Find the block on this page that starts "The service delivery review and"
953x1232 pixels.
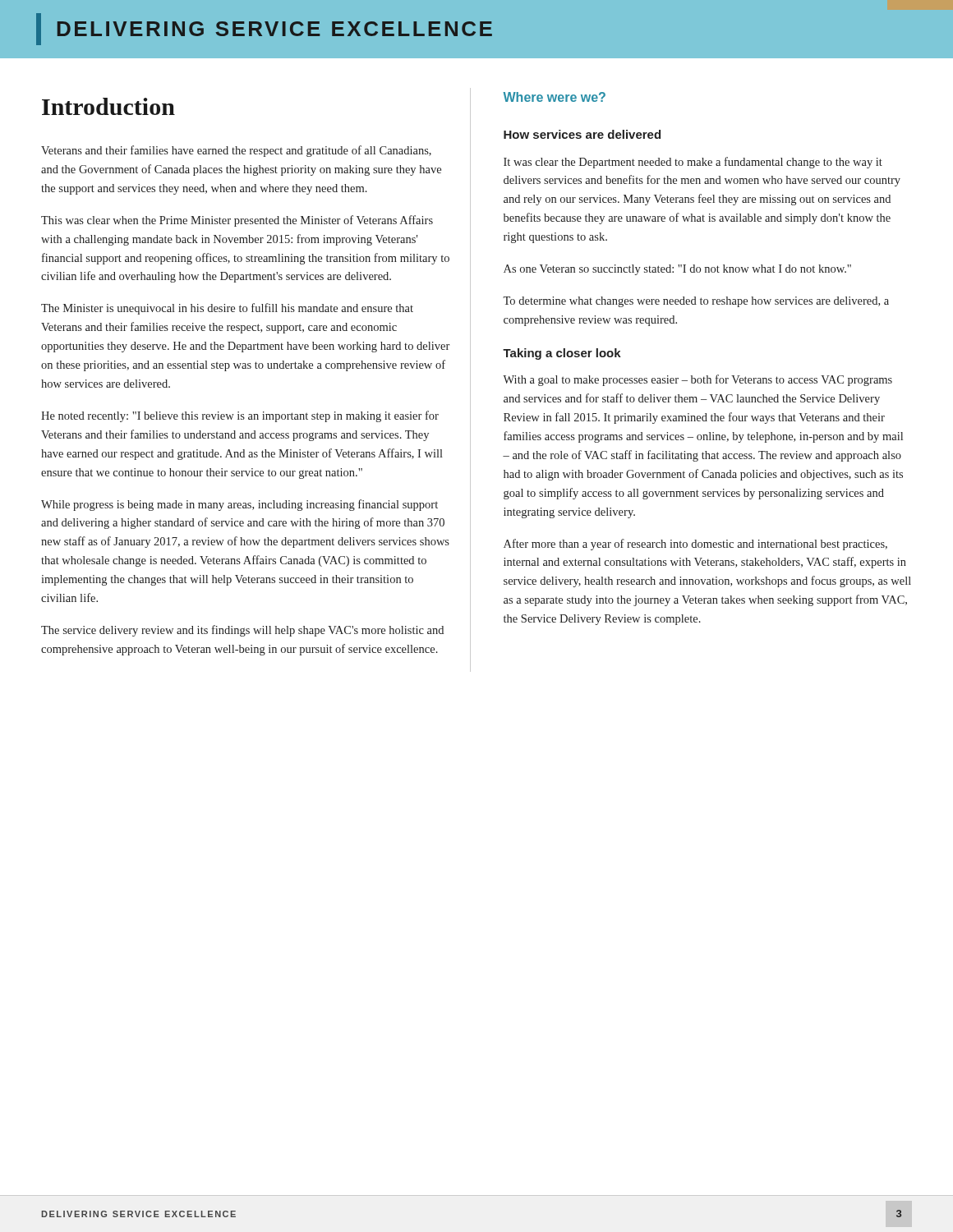(243, 639)
